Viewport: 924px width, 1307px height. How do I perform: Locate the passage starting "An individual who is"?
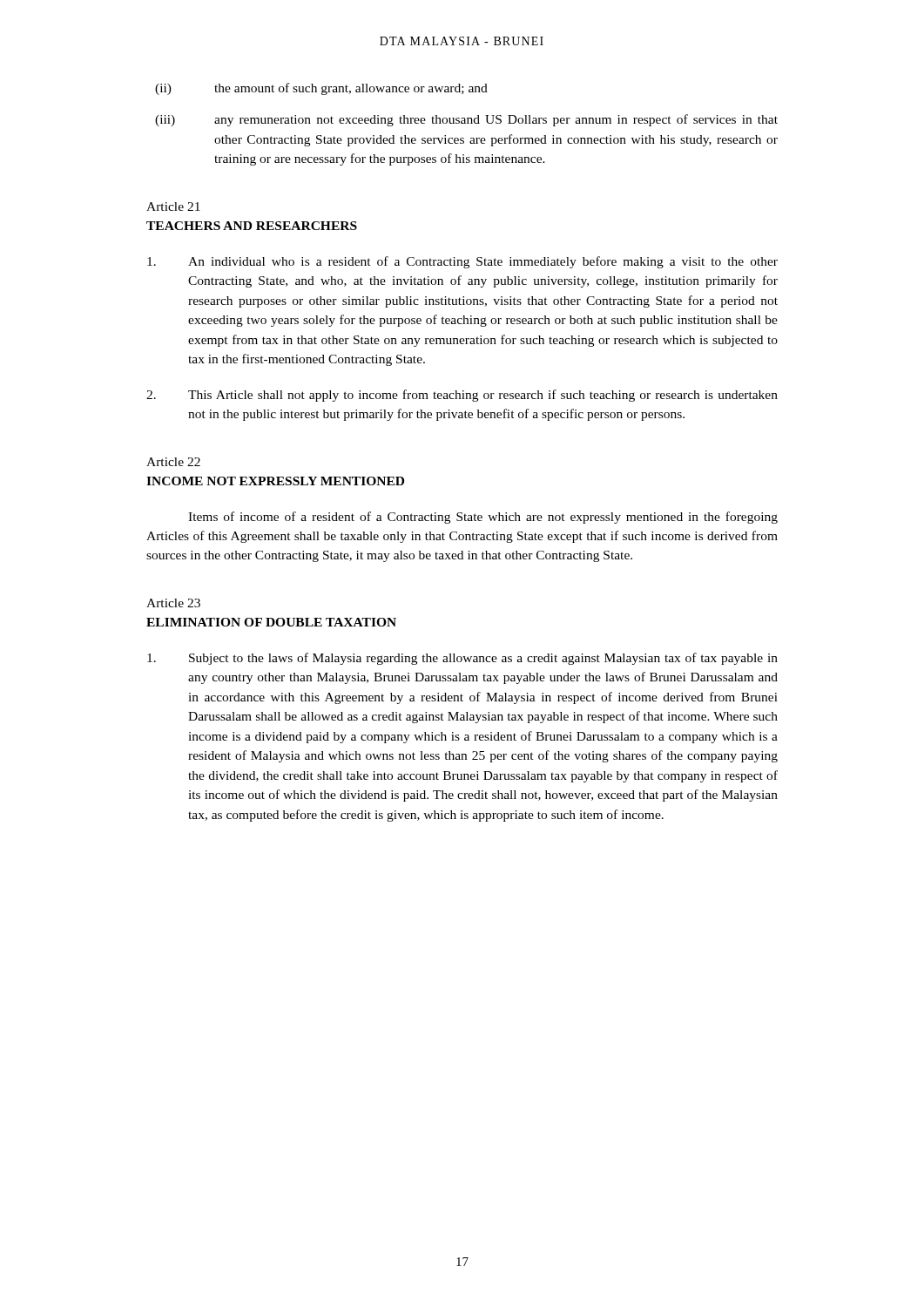click(462, 310)
